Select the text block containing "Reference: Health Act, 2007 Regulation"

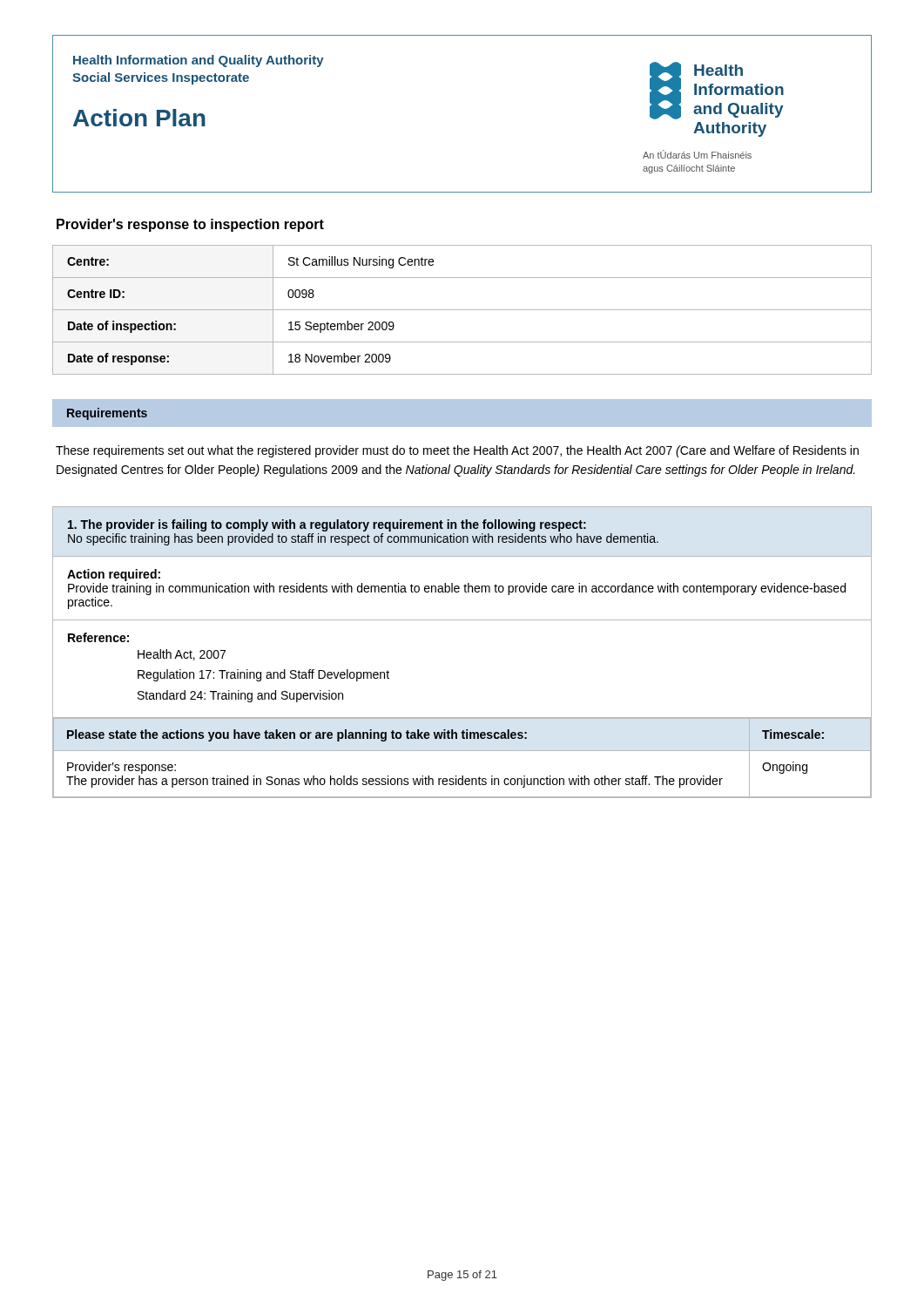pyautogui.click(x=98, y=637)
